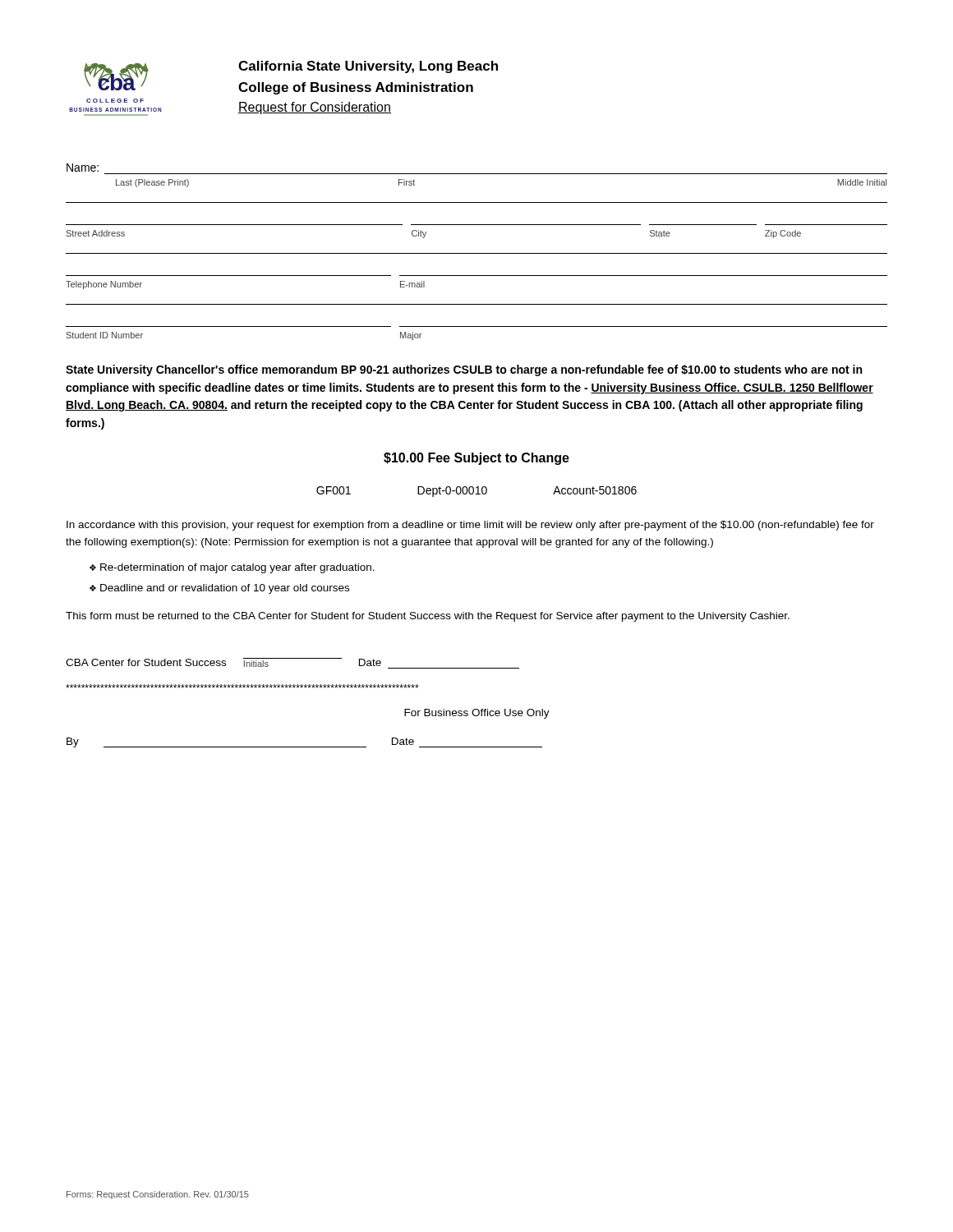
Task: Select the text that says "By Date"
Action: 304,740
